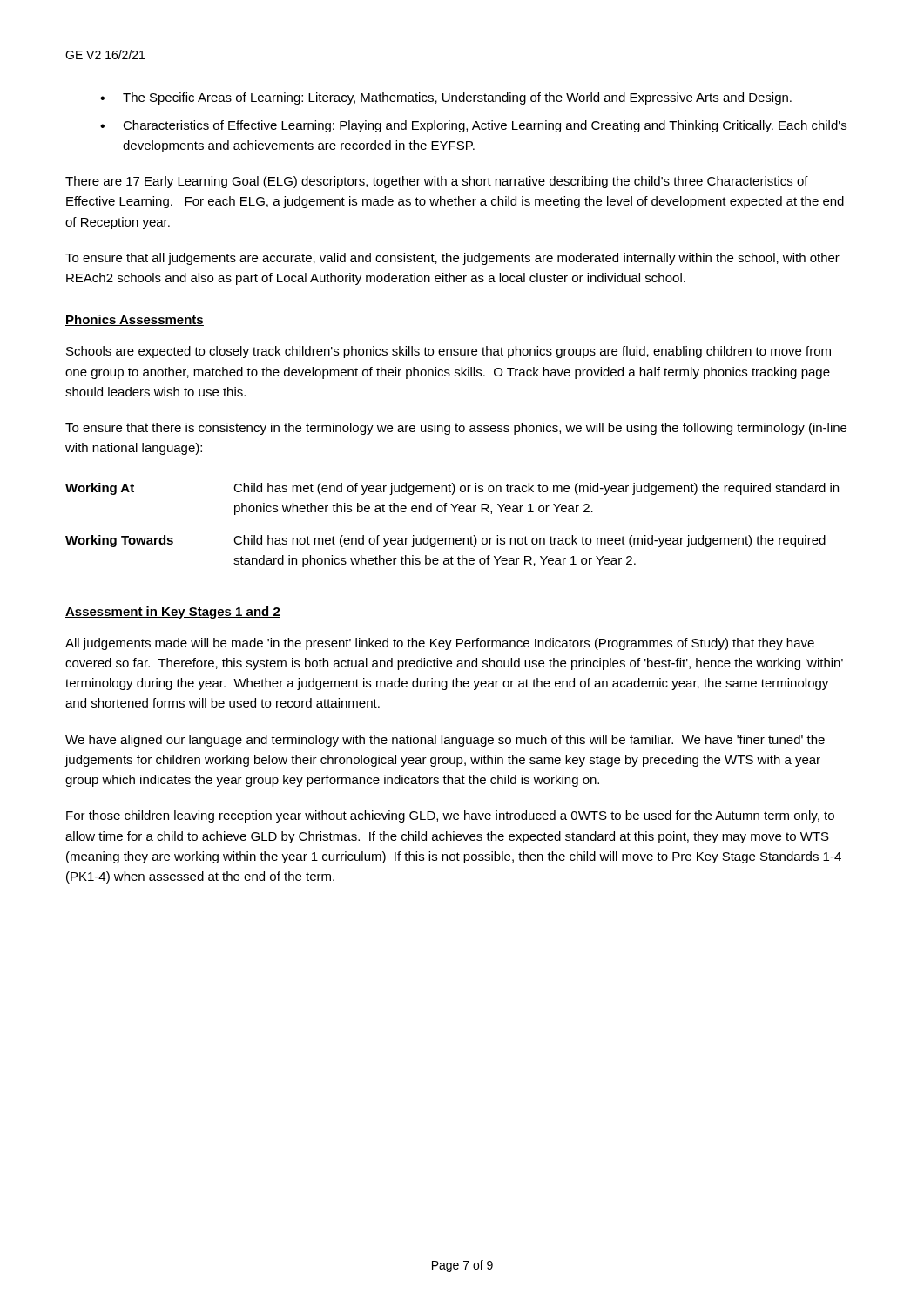Find a table
Screen dimensions: 1307x924
click(458, 526)
